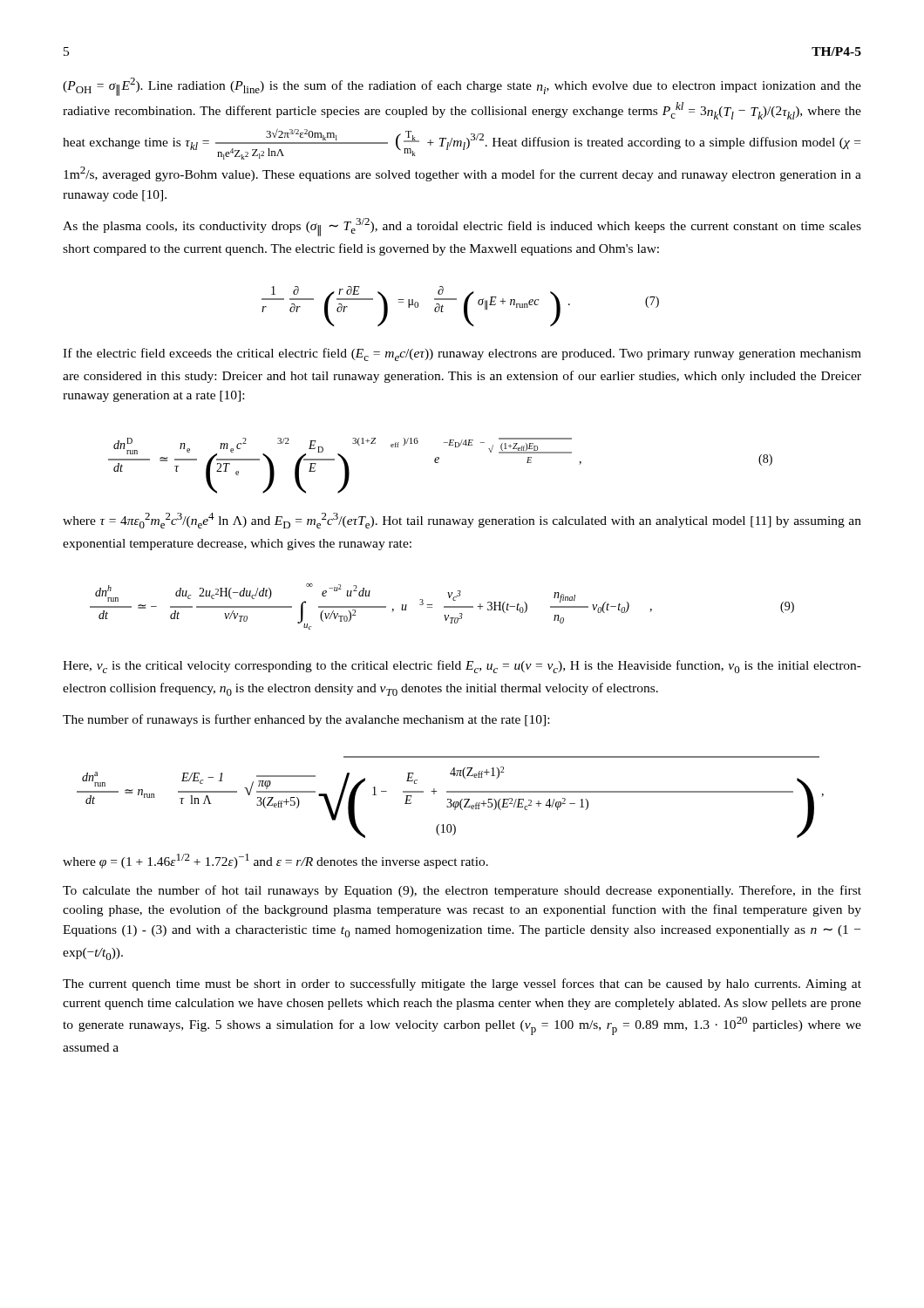924x1308 pixels.
Task: Click on the region starting "The number of runaways"
Action: coord(462,720)
